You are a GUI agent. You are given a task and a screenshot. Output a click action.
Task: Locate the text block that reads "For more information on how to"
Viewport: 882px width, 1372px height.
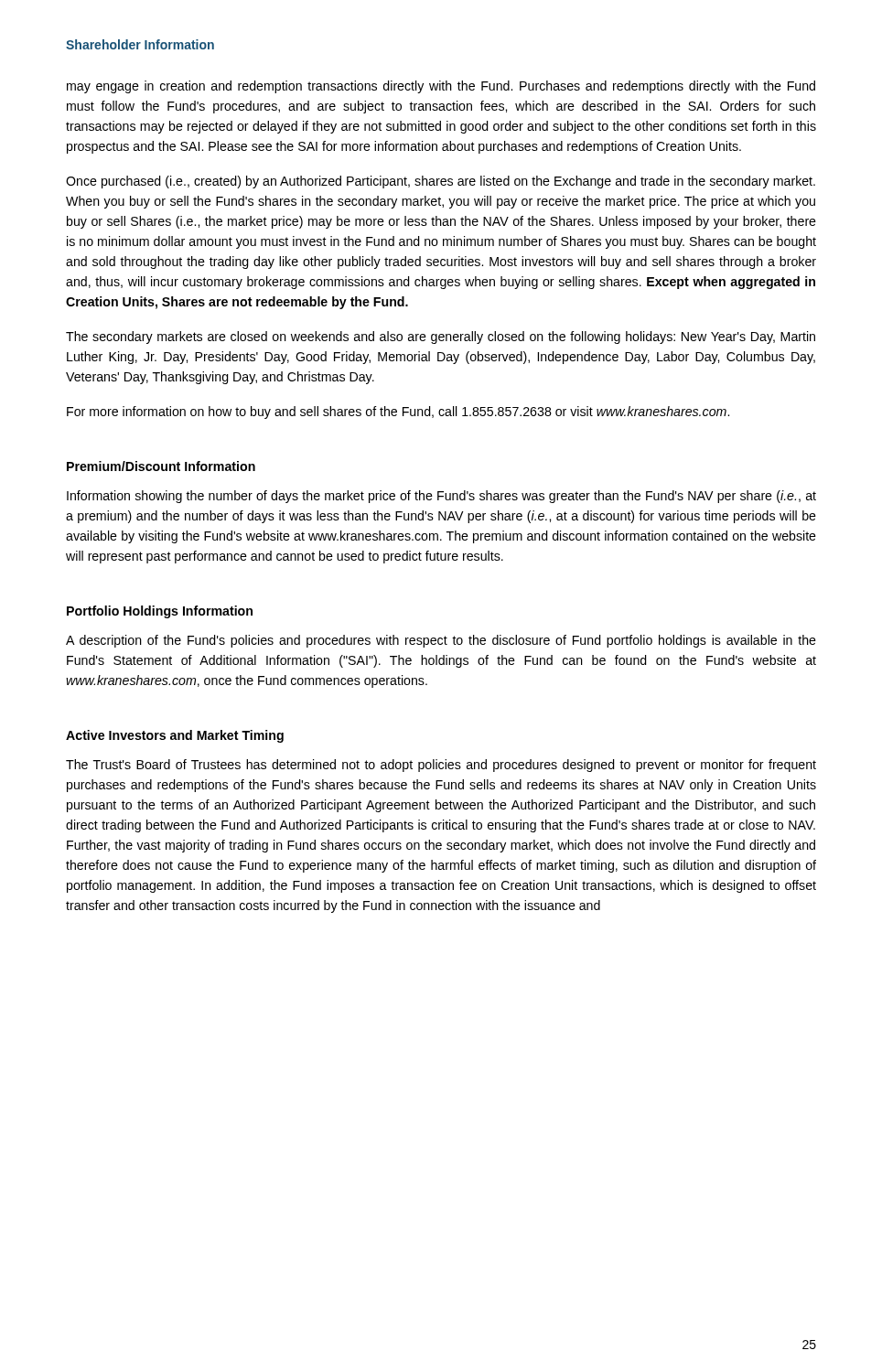[x=441, y=411]
